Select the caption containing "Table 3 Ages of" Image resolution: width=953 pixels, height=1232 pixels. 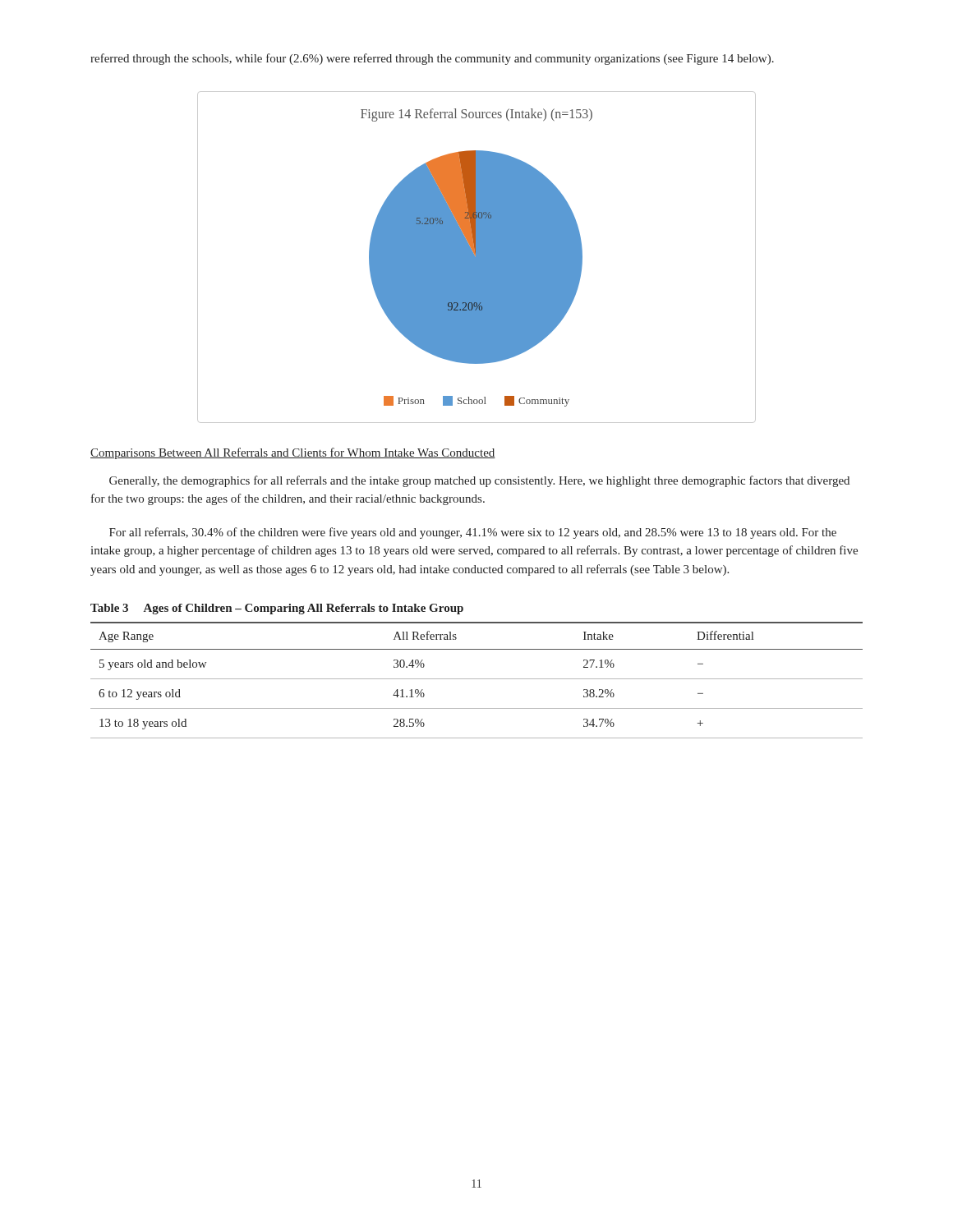click(x=277, y=608)
